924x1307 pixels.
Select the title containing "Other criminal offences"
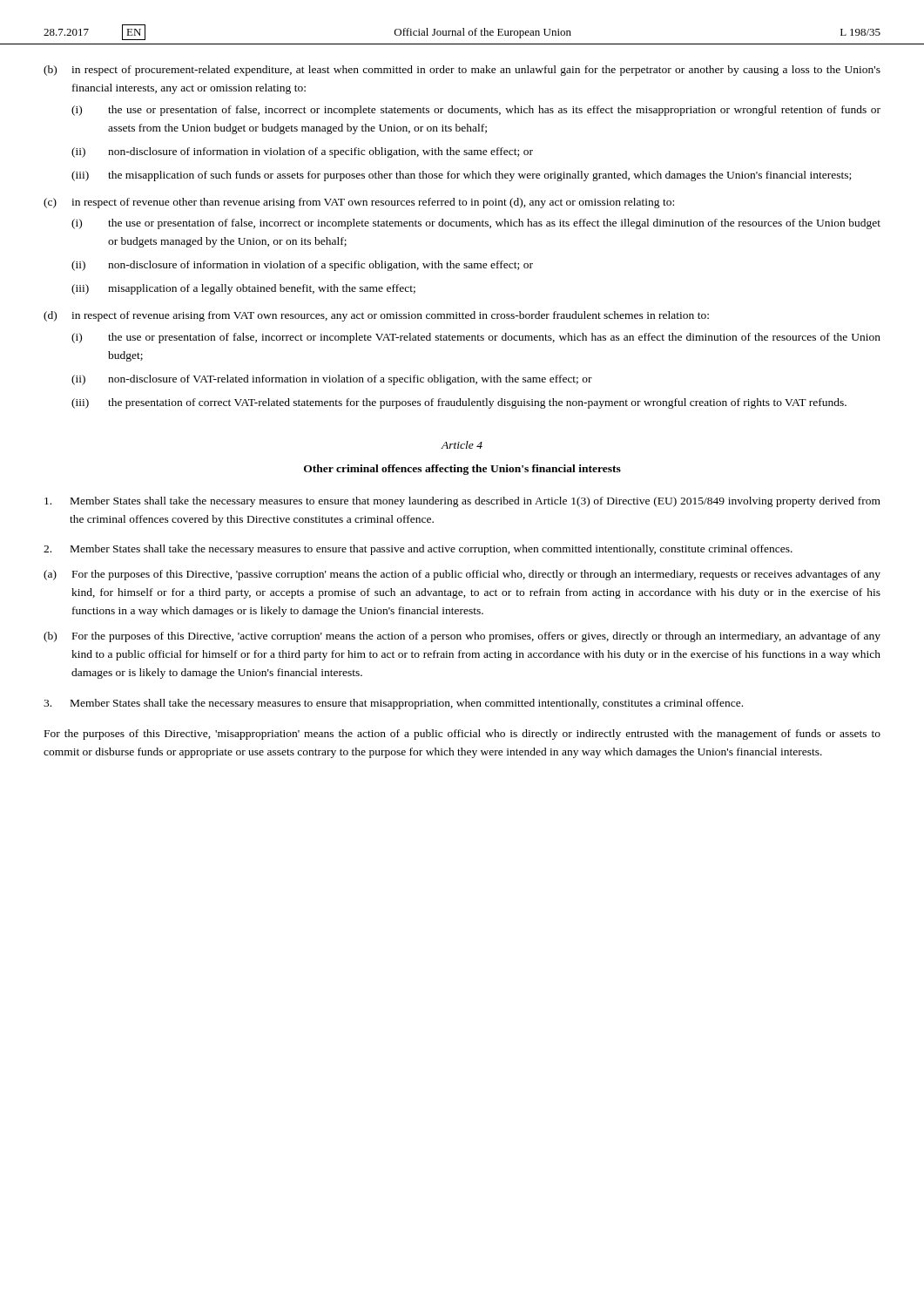[x=462, y=468]
